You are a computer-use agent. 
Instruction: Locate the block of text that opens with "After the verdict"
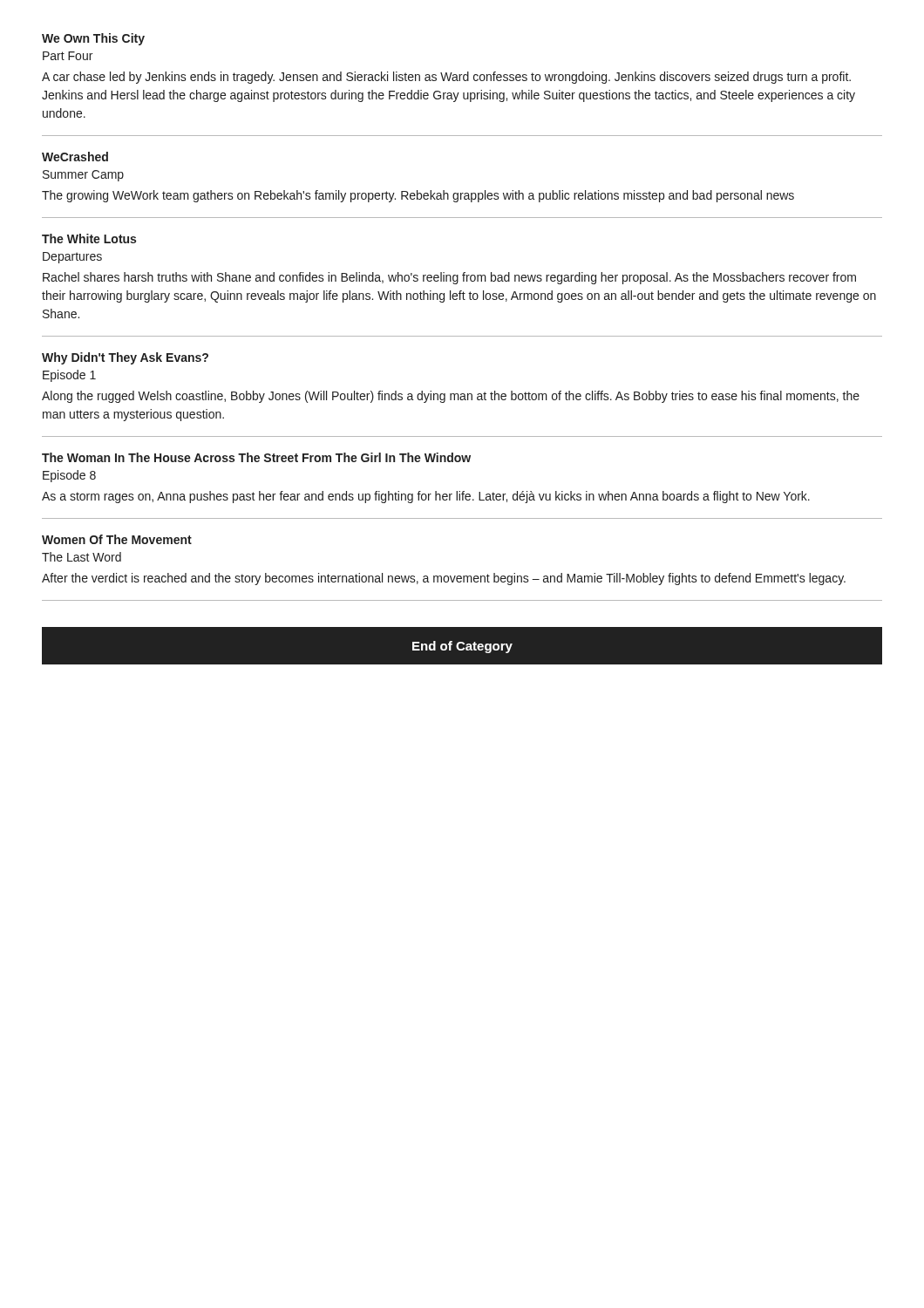click(x=462, y=579)
